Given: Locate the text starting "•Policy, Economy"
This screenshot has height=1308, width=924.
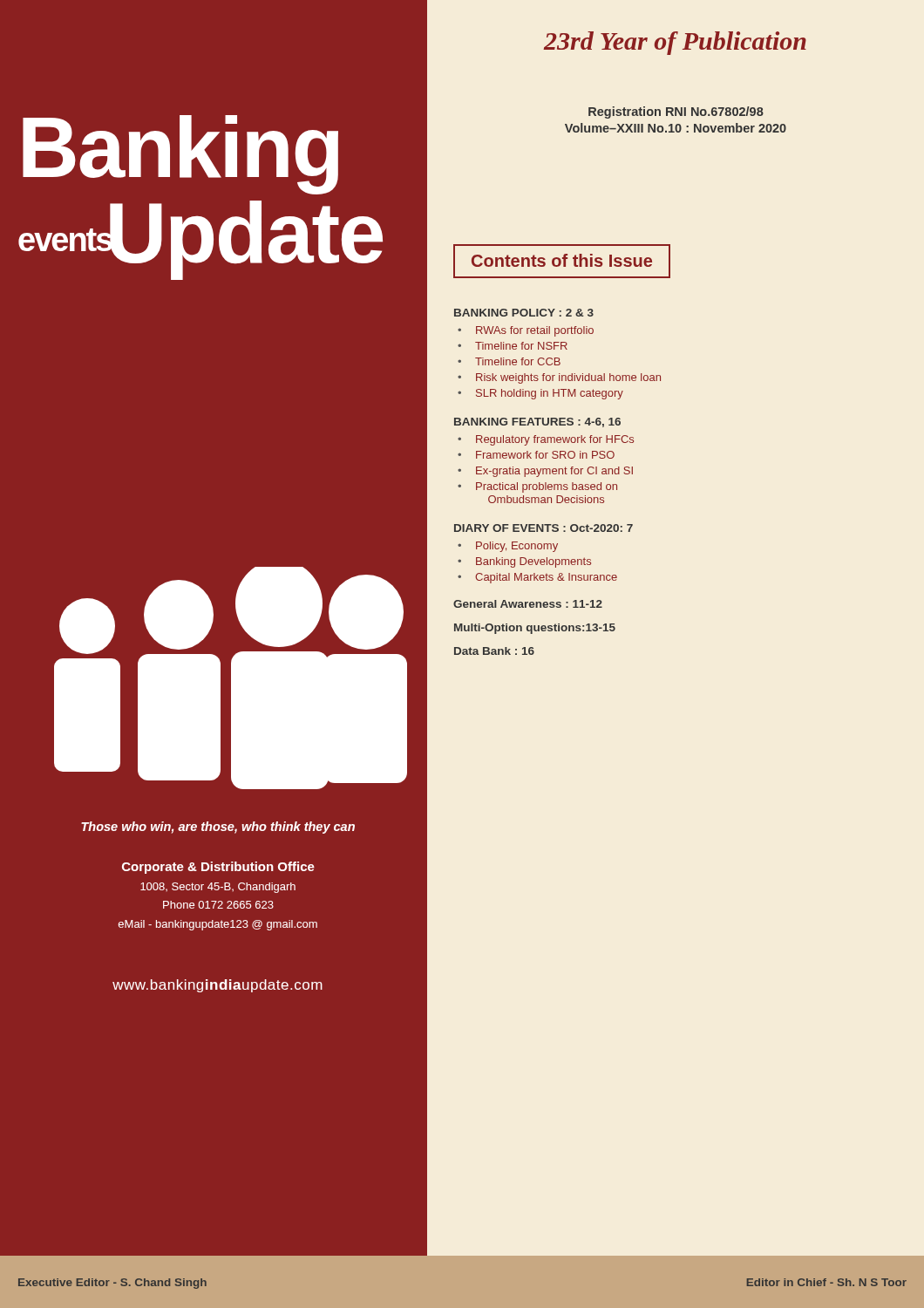Looking at the screenshot, I should tap(508, 545).
